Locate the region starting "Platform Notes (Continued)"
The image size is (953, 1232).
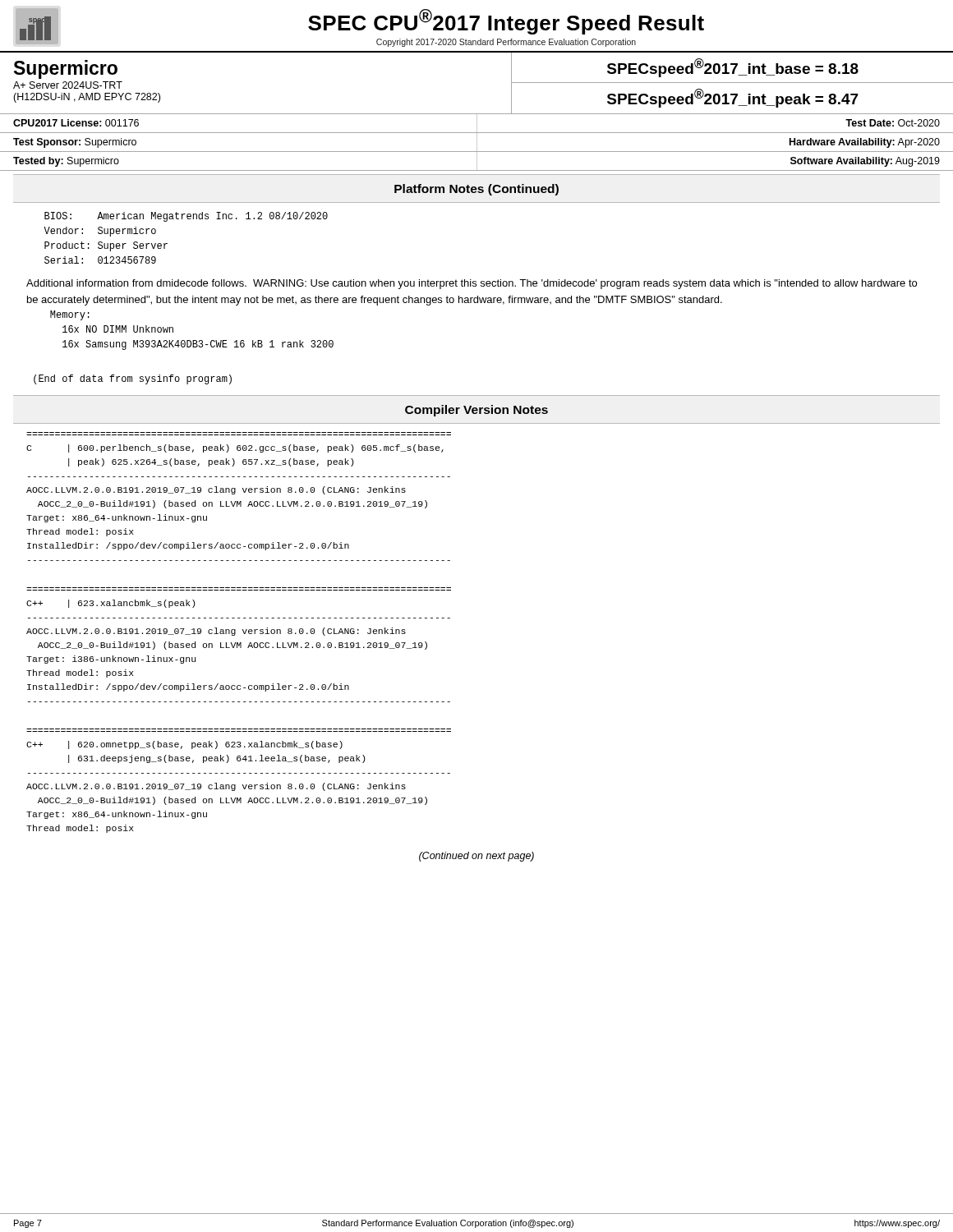coord(476,188)
